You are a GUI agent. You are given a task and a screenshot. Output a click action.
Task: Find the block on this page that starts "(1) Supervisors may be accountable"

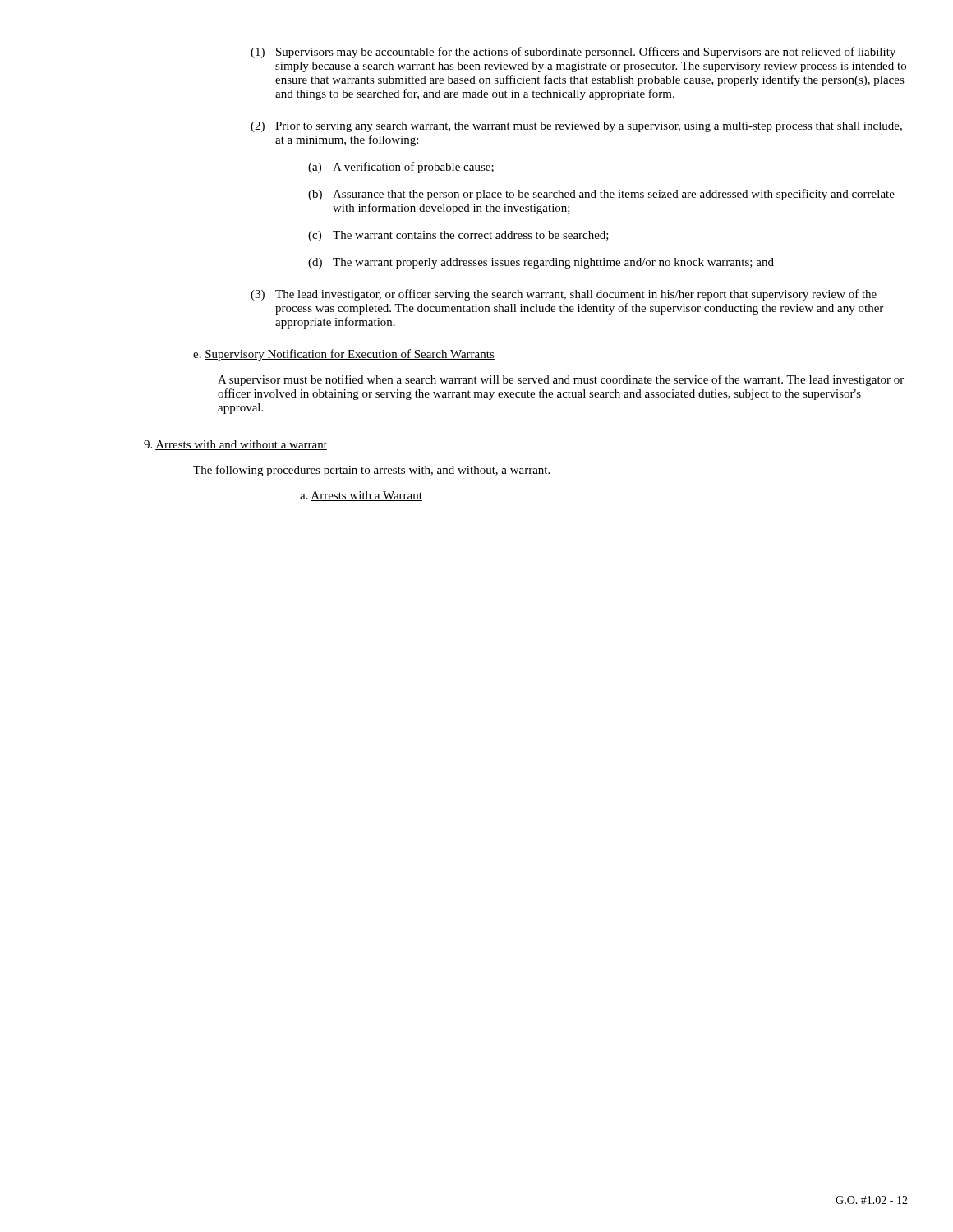coord(579,73)
